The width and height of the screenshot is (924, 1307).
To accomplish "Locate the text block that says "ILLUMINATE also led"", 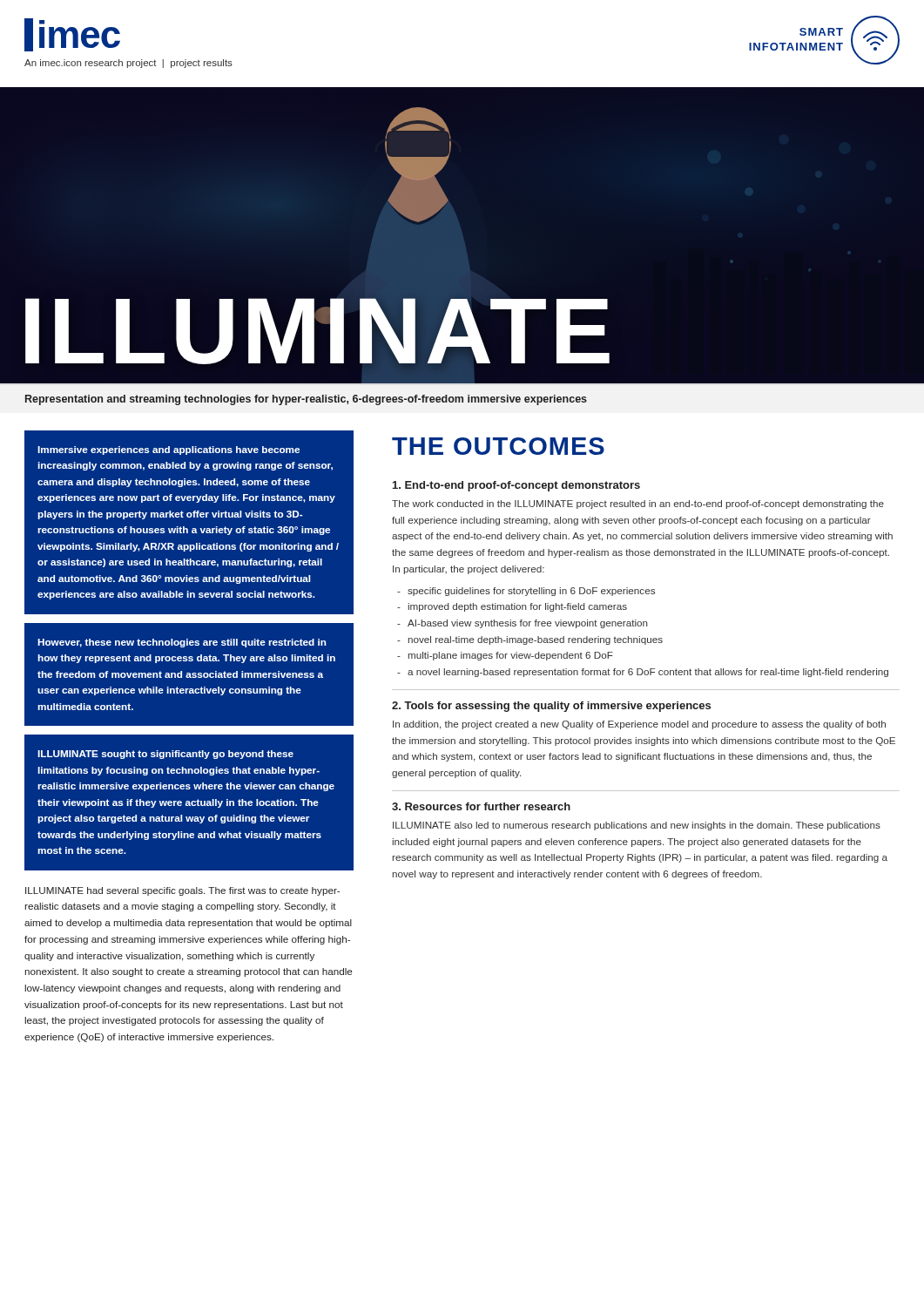I will click(x=640, y=849).
